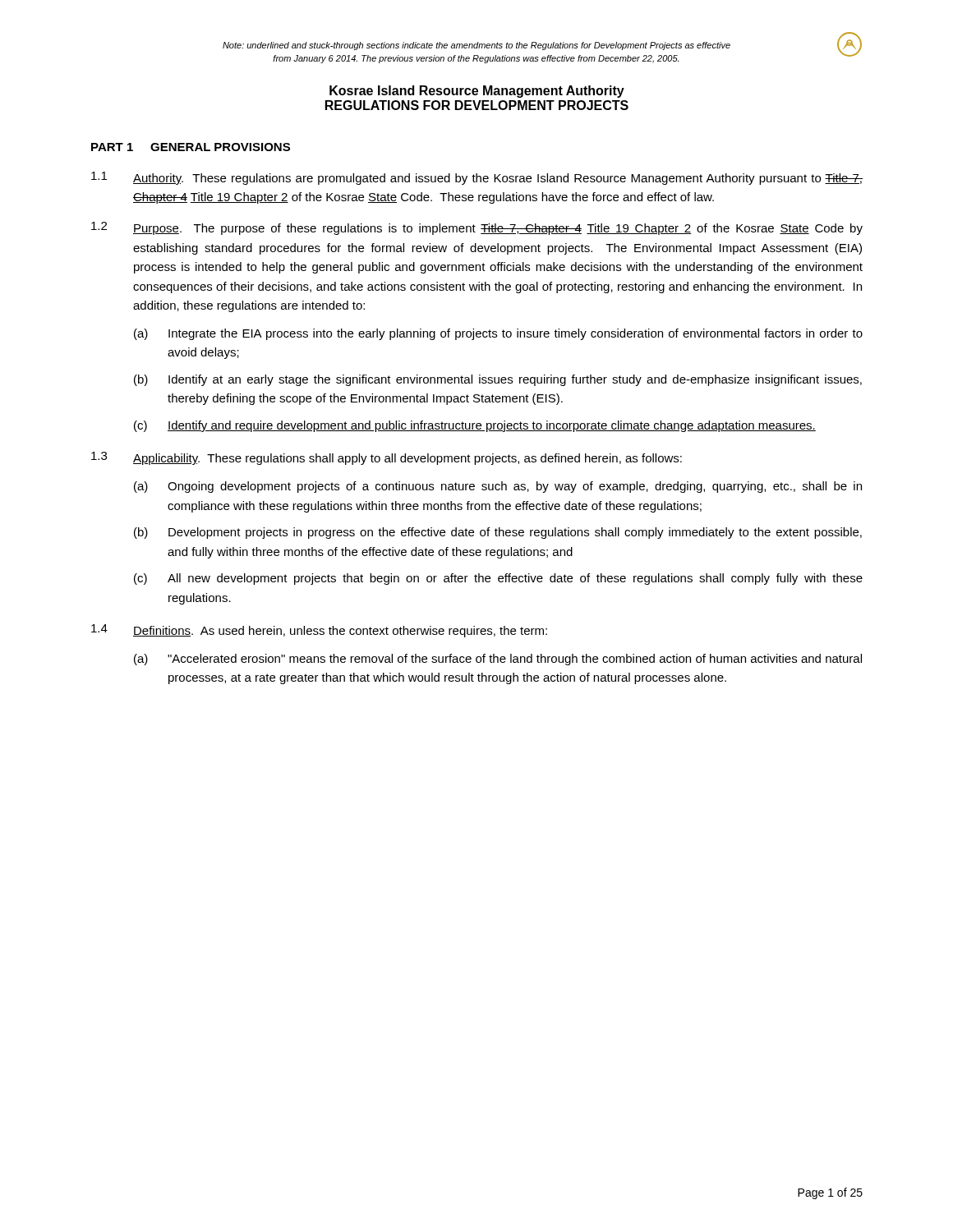953x1232 pixels.
Task: Click on the block starting "PART 1 GENERAL PROVISIONS"
Action: [190, 146]
